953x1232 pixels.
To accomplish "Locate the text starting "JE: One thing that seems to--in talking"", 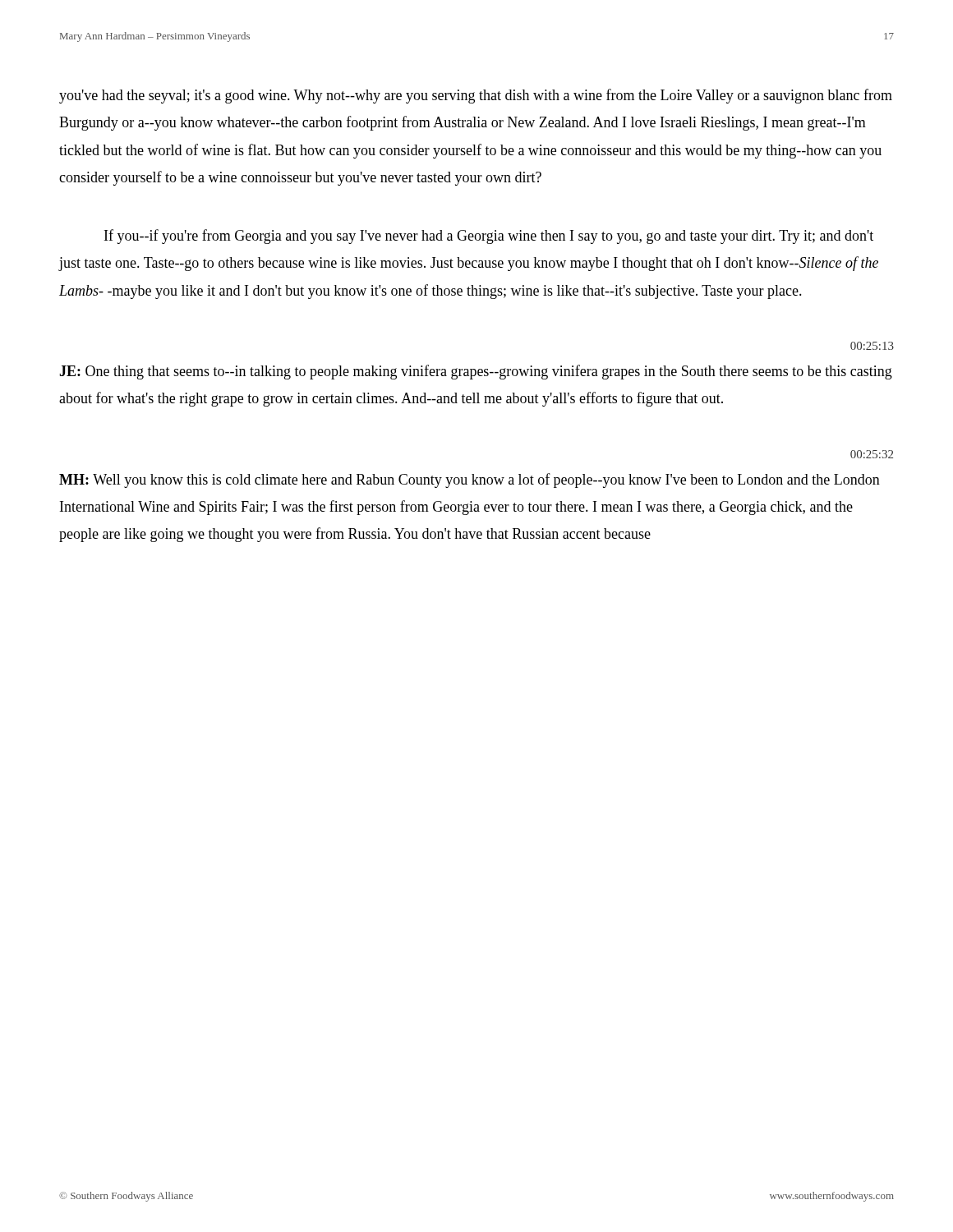I will point(476,385).
